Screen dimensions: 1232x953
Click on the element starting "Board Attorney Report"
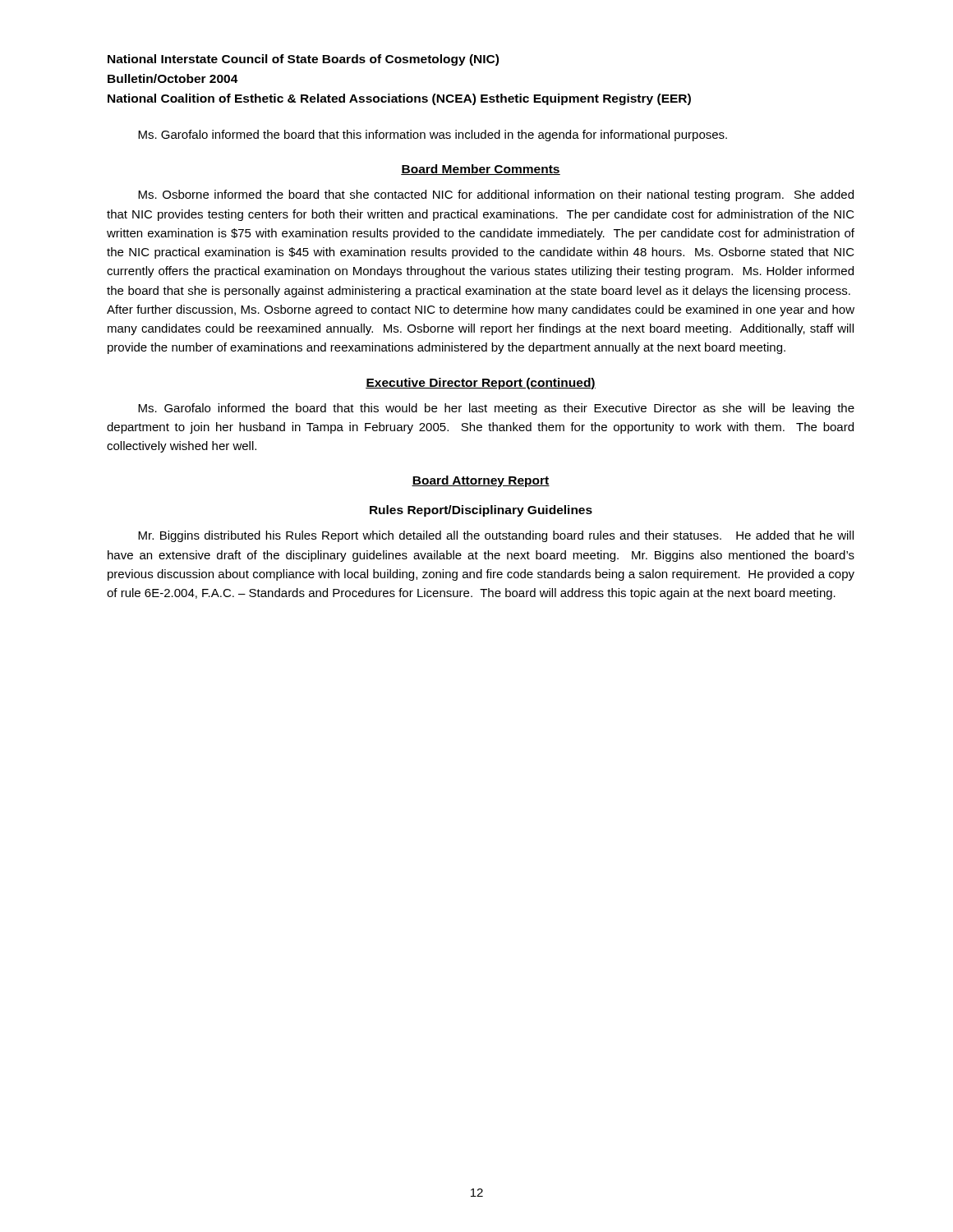pyautogui.click(x=481, y=480)
